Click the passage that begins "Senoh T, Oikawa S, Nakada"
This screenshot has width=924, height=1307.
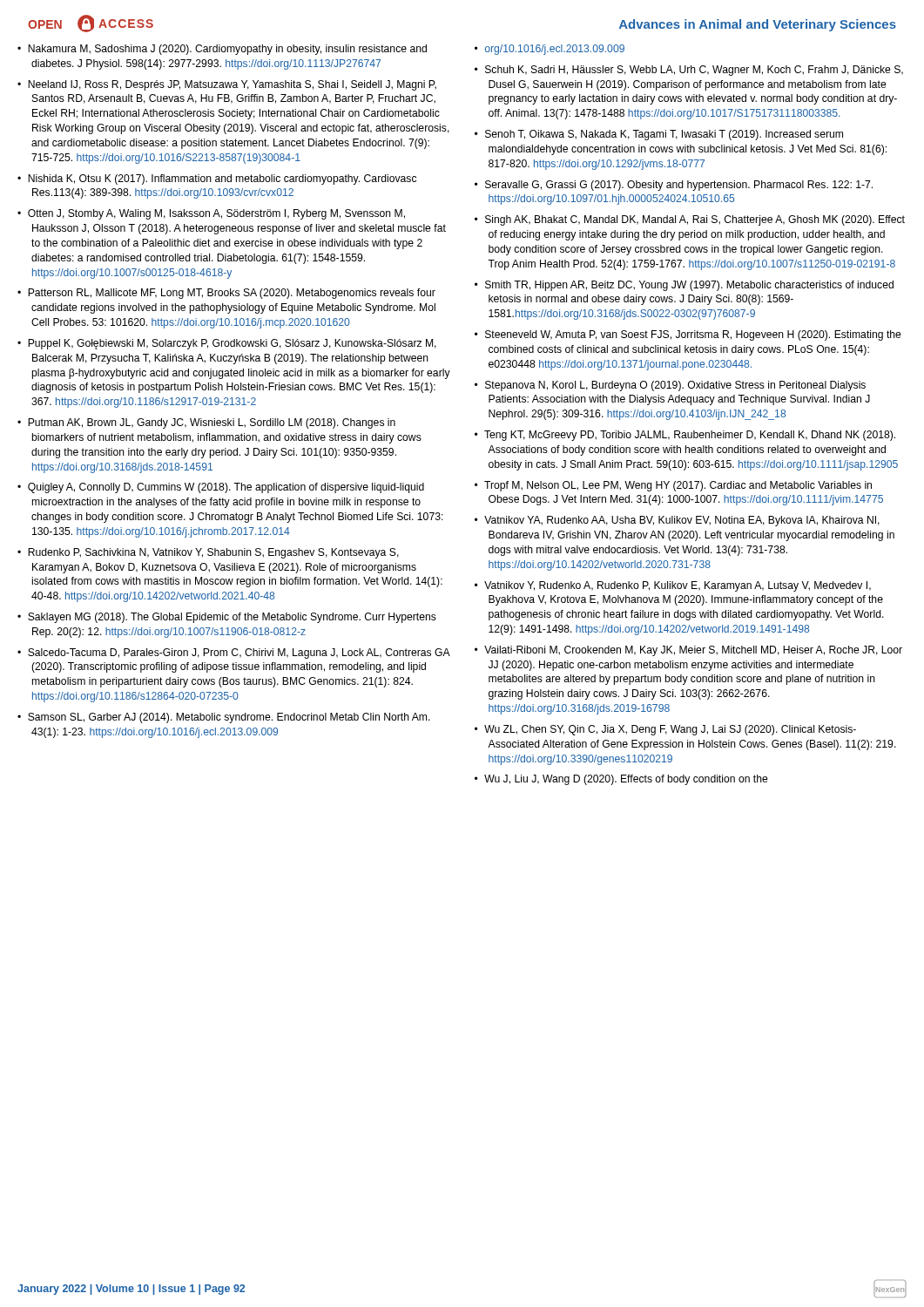coord(684,149)
